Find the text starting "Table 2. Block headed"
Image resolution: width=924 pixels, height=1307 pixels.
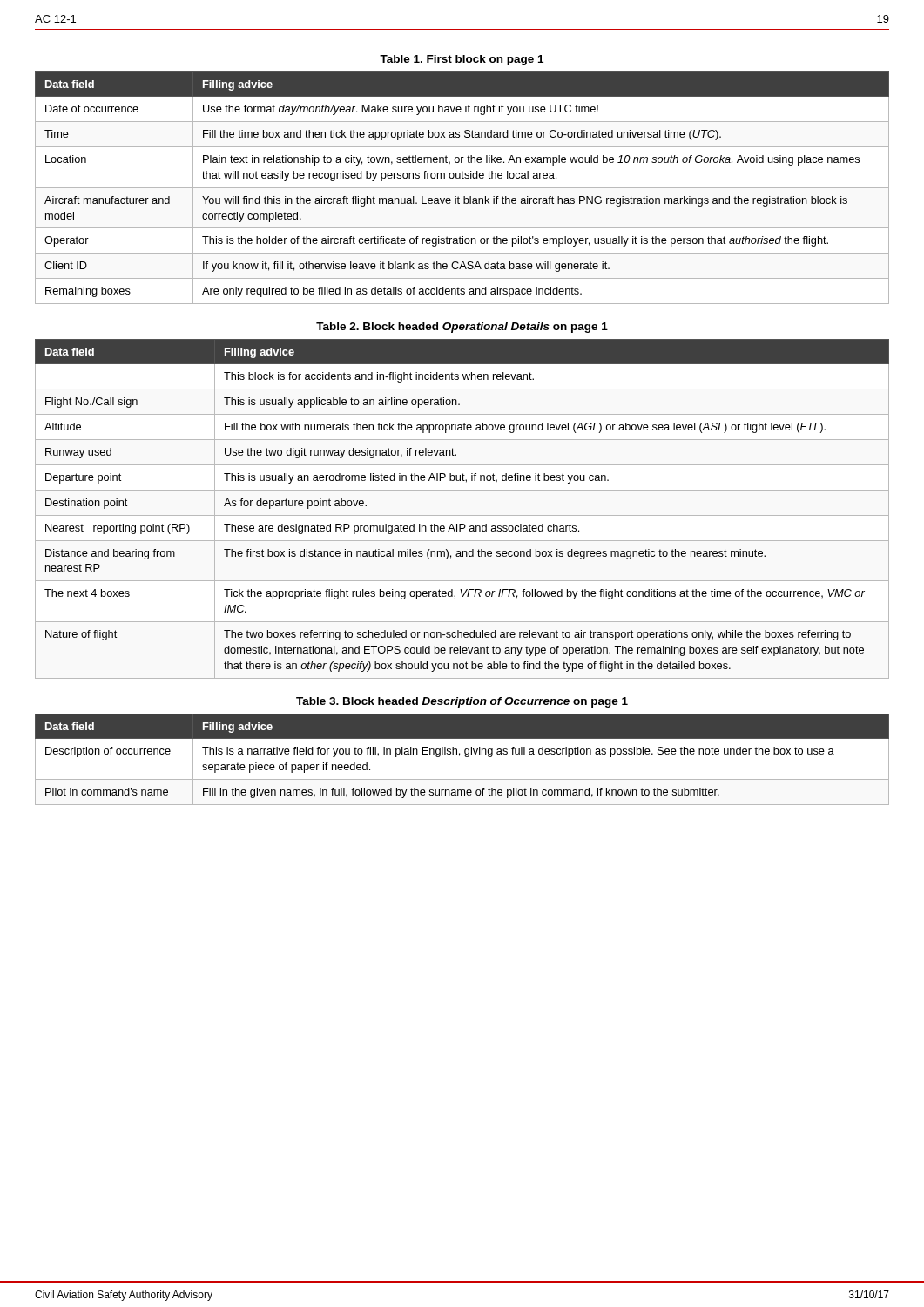(x=462, y=326)
